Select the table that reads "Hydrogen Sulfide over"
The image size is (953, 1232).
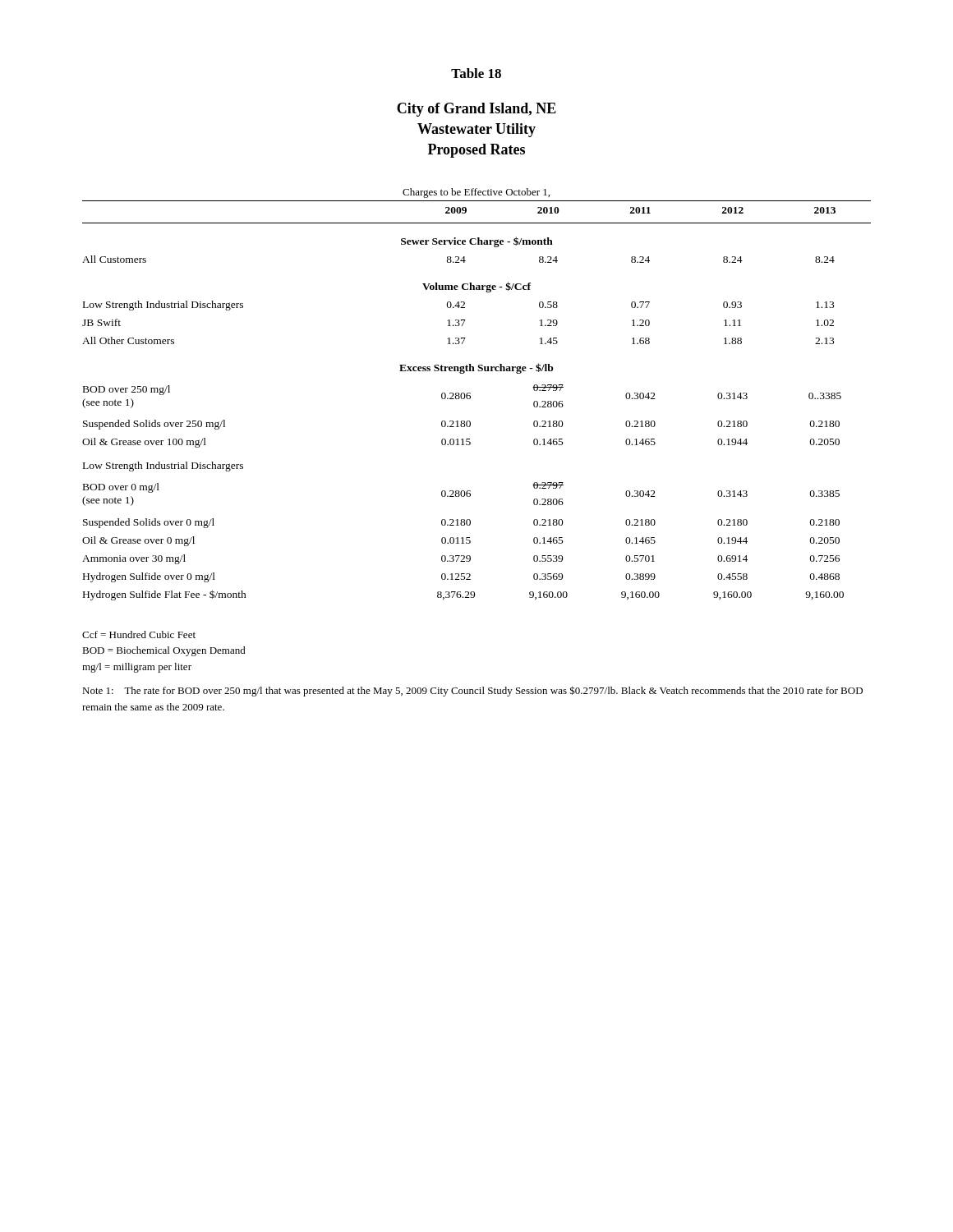click(476, 394)
